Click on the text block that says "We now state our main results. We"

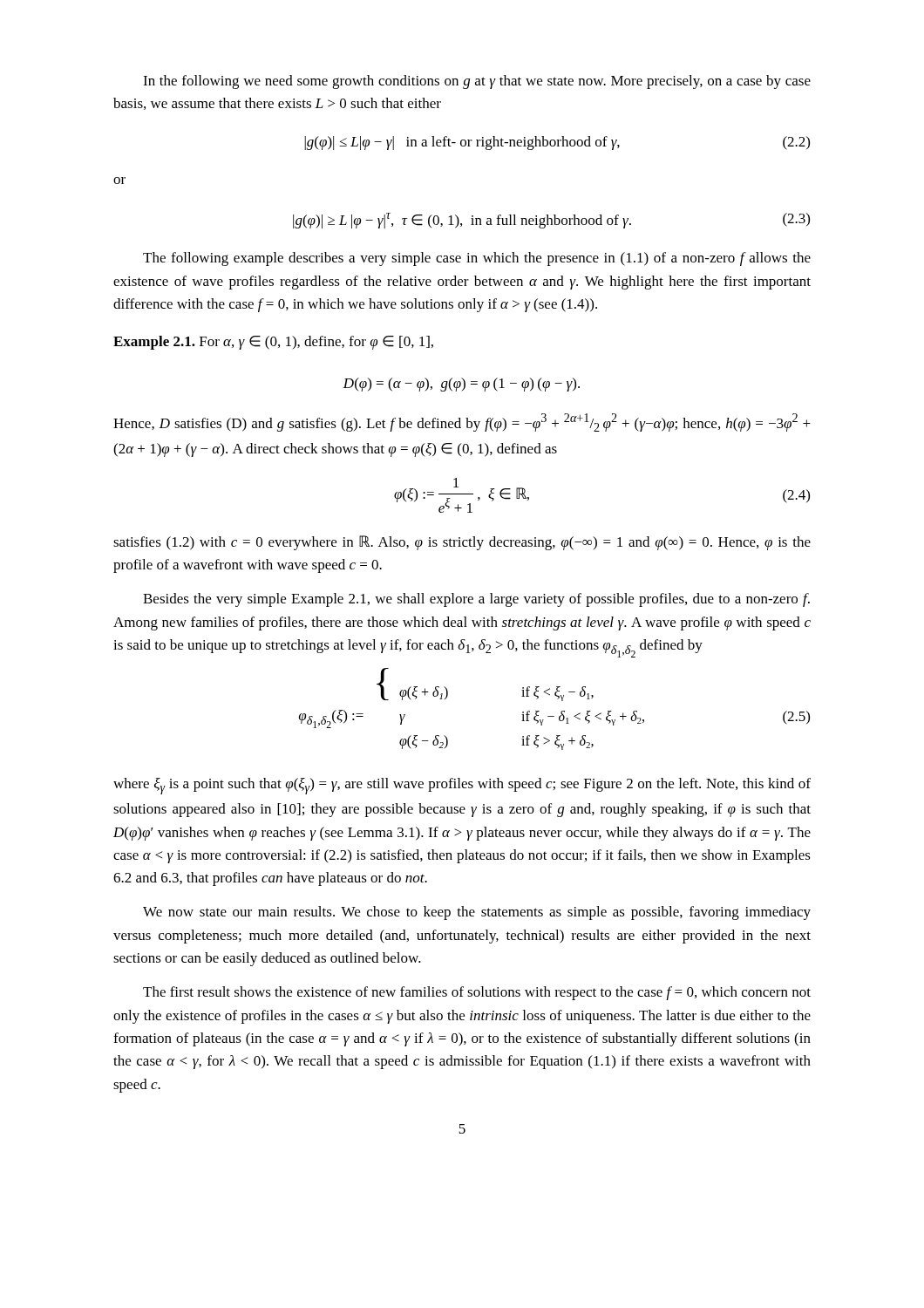point(462,935)
